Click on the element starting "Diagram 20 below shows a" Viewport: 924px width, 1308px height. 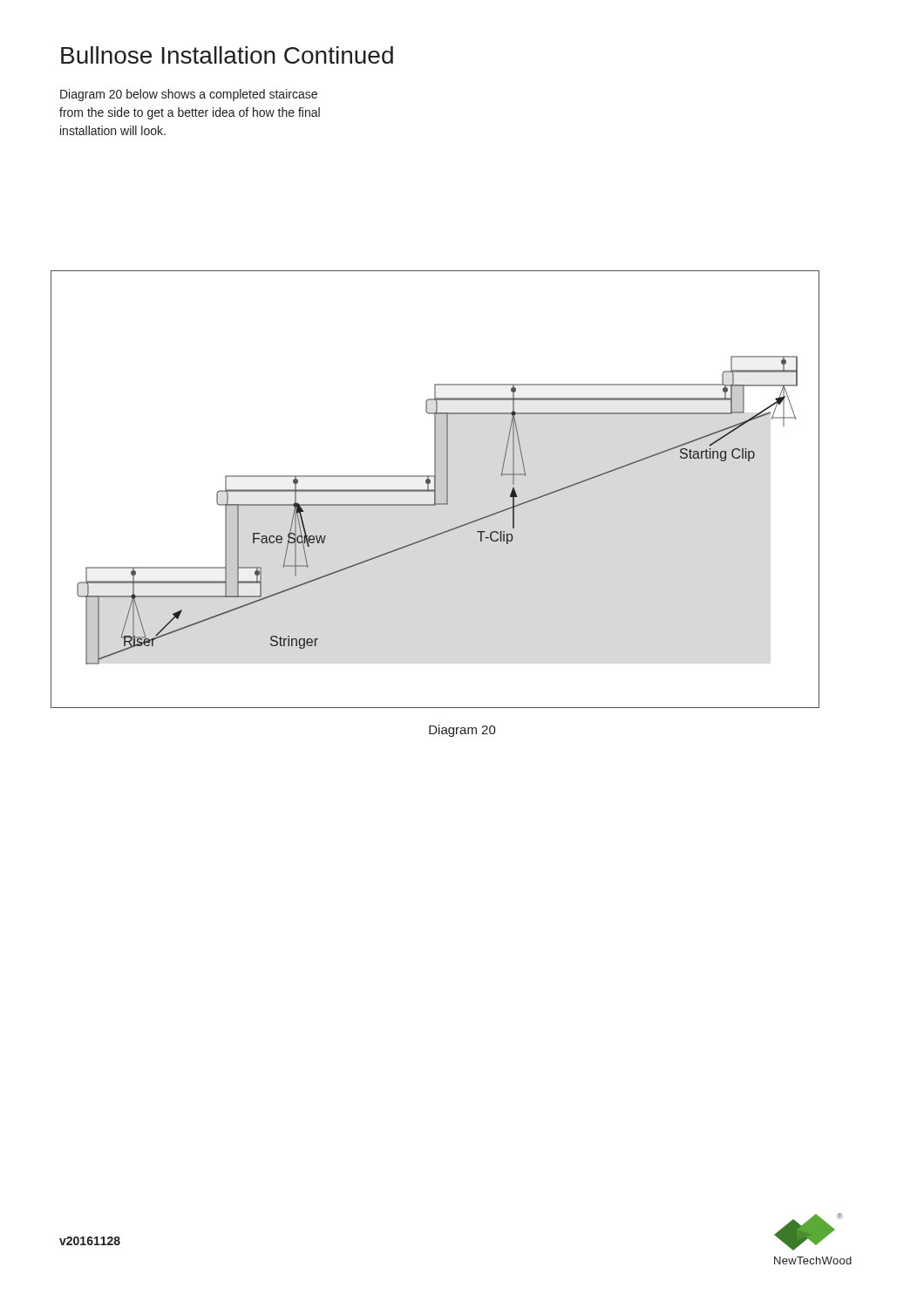190,112
